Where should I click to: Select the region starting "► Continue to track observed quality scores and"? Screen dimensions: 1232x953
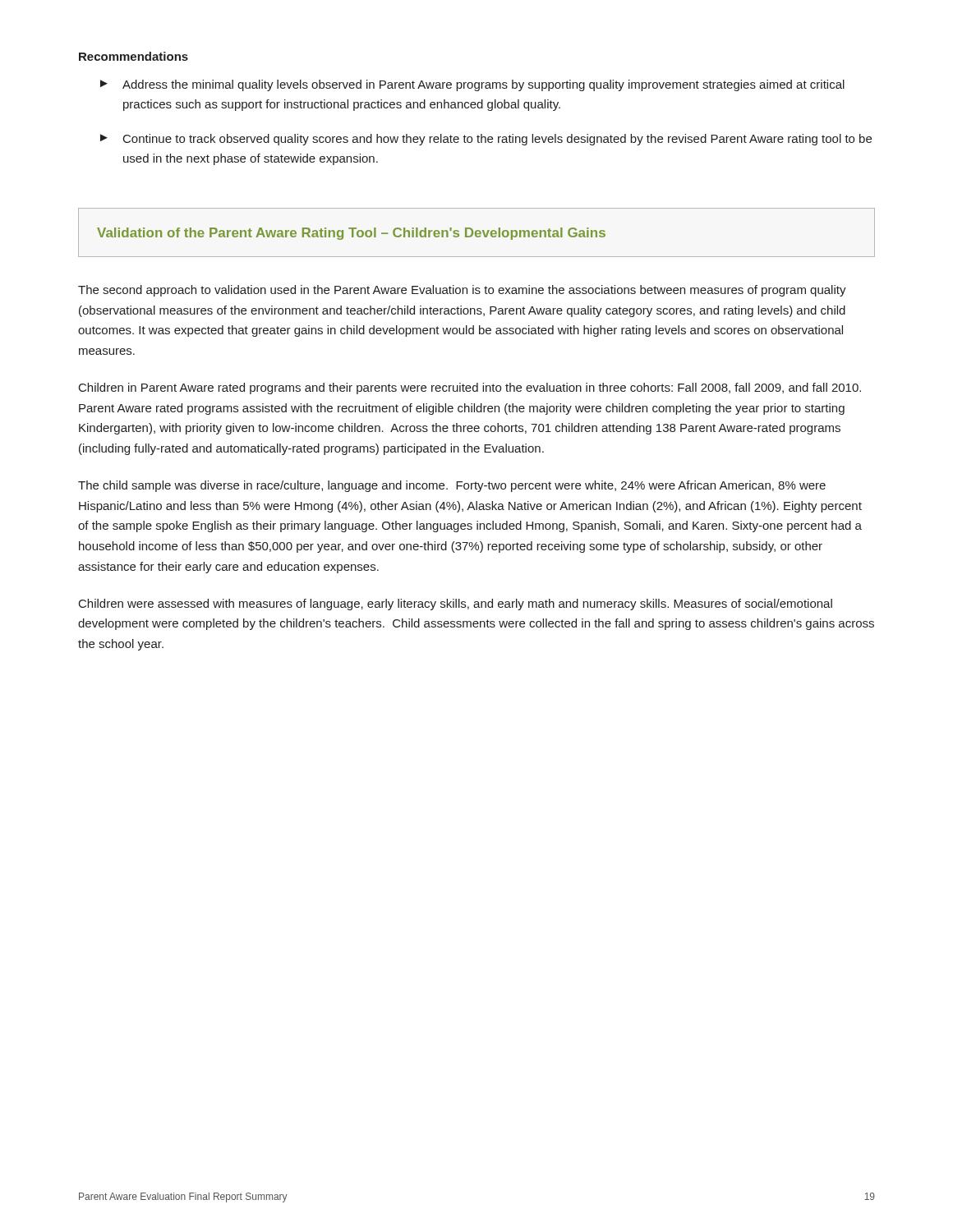(486, 149)
